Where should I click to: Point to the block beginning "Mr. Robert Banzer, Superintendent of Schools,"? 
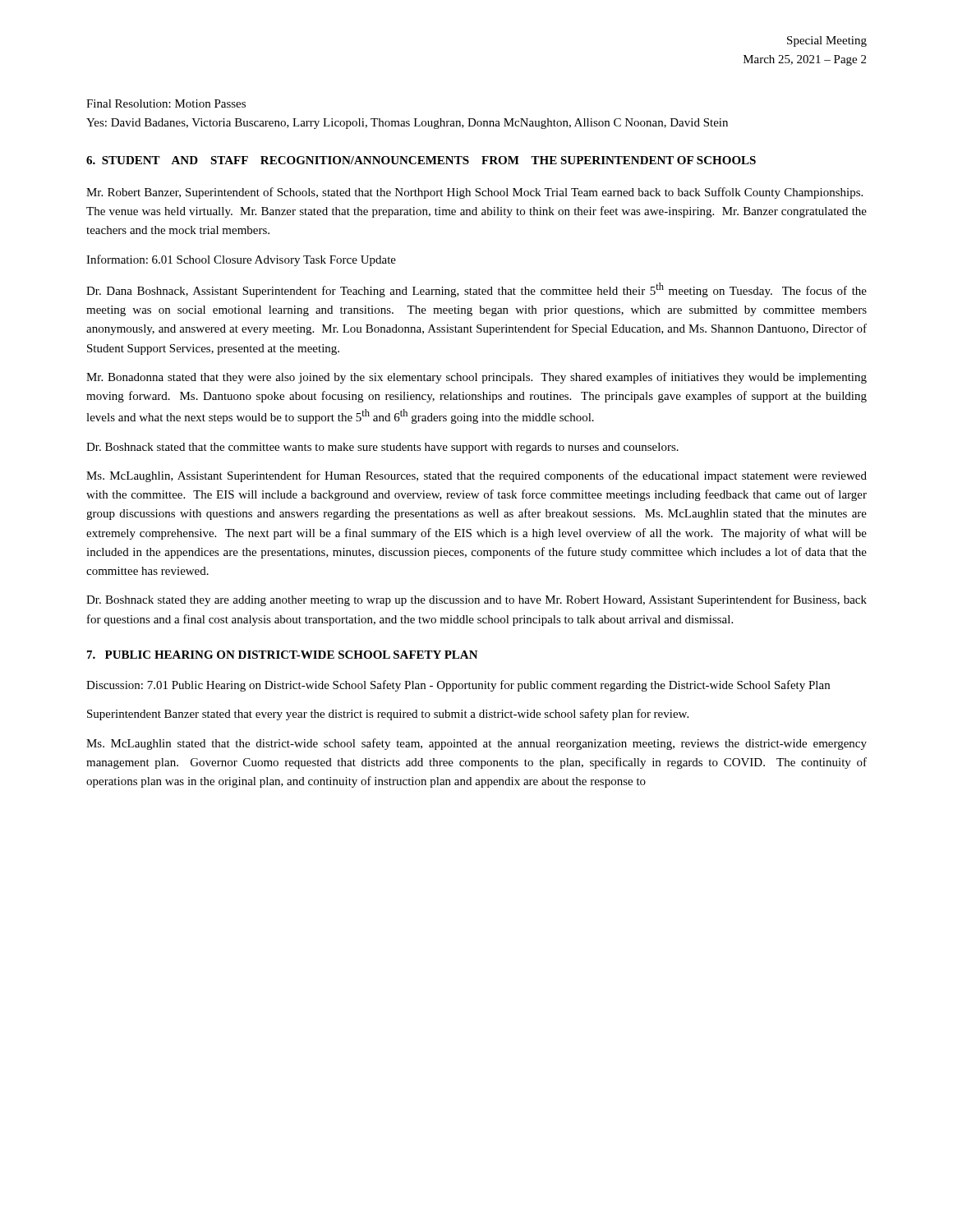pyautogui.click(x=476, y=212)
